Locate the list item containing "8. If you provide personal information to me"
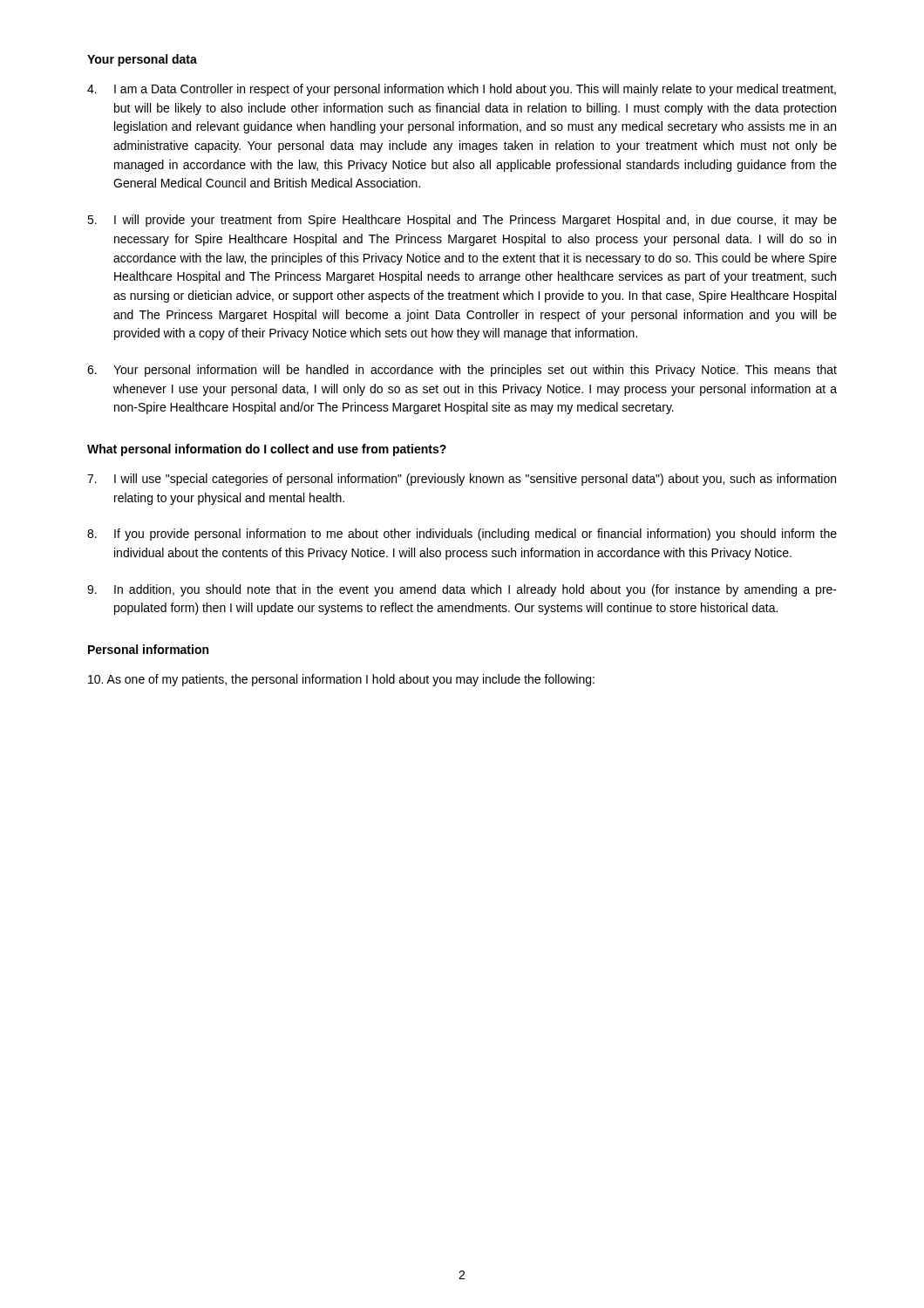924x1308 pixels. [462, 544]
